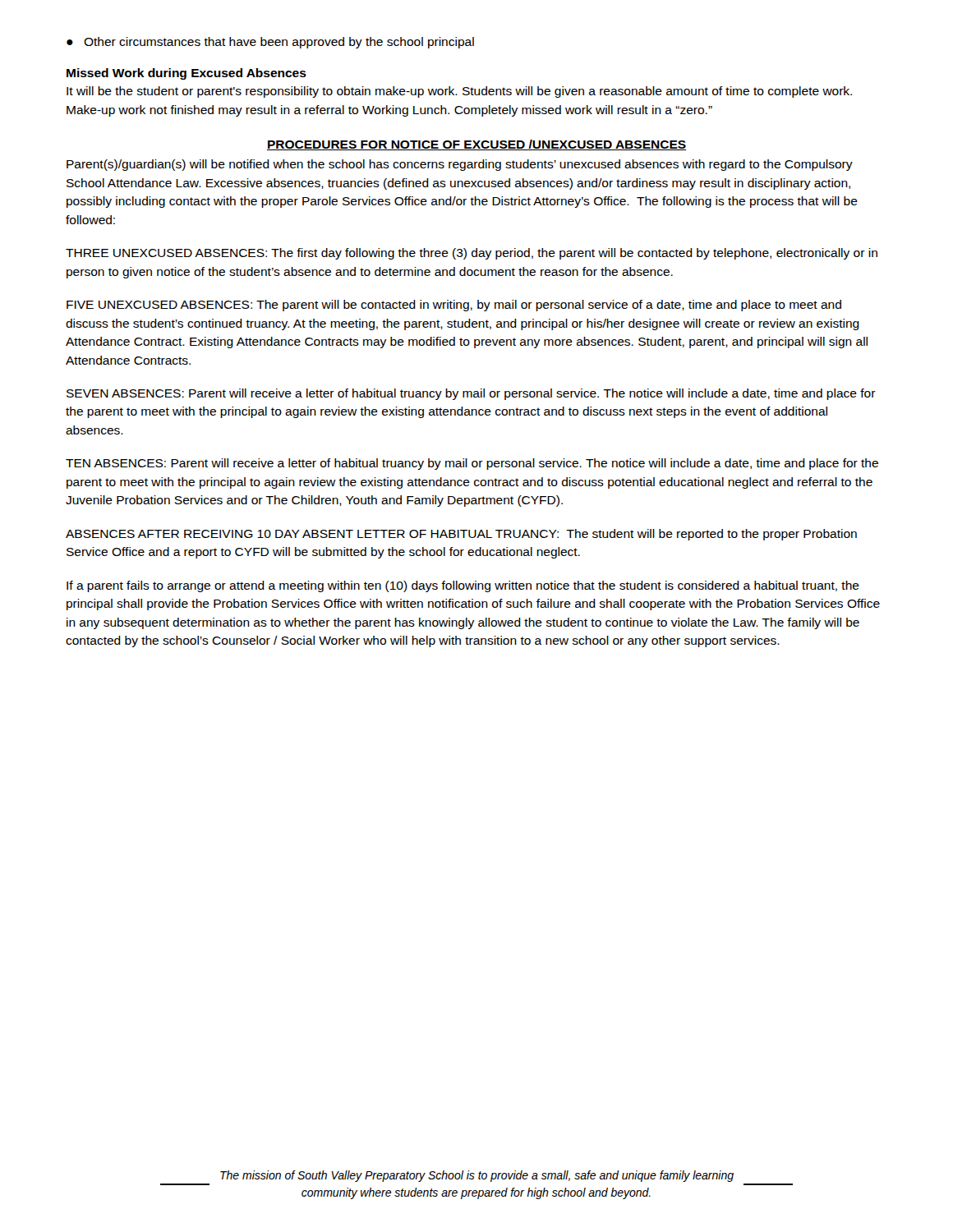Screen dimensions: 1232x953
Task: Click the passage that begins "TEN ABSENCES: Parent will receive a"
Action: (x=472, y=482)
